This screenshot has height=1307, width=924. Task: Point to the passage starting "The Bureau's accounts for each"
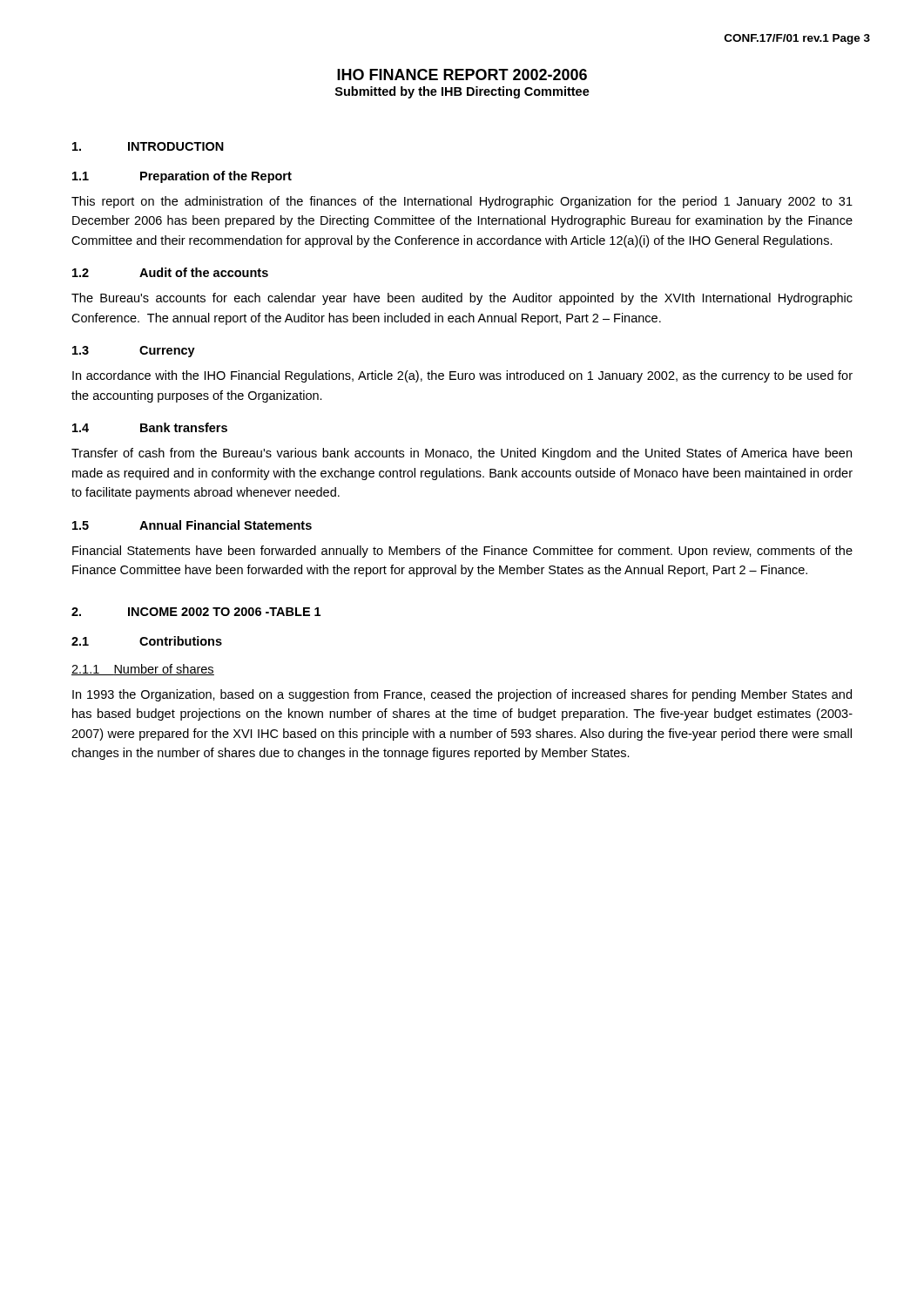coord(462,308)
